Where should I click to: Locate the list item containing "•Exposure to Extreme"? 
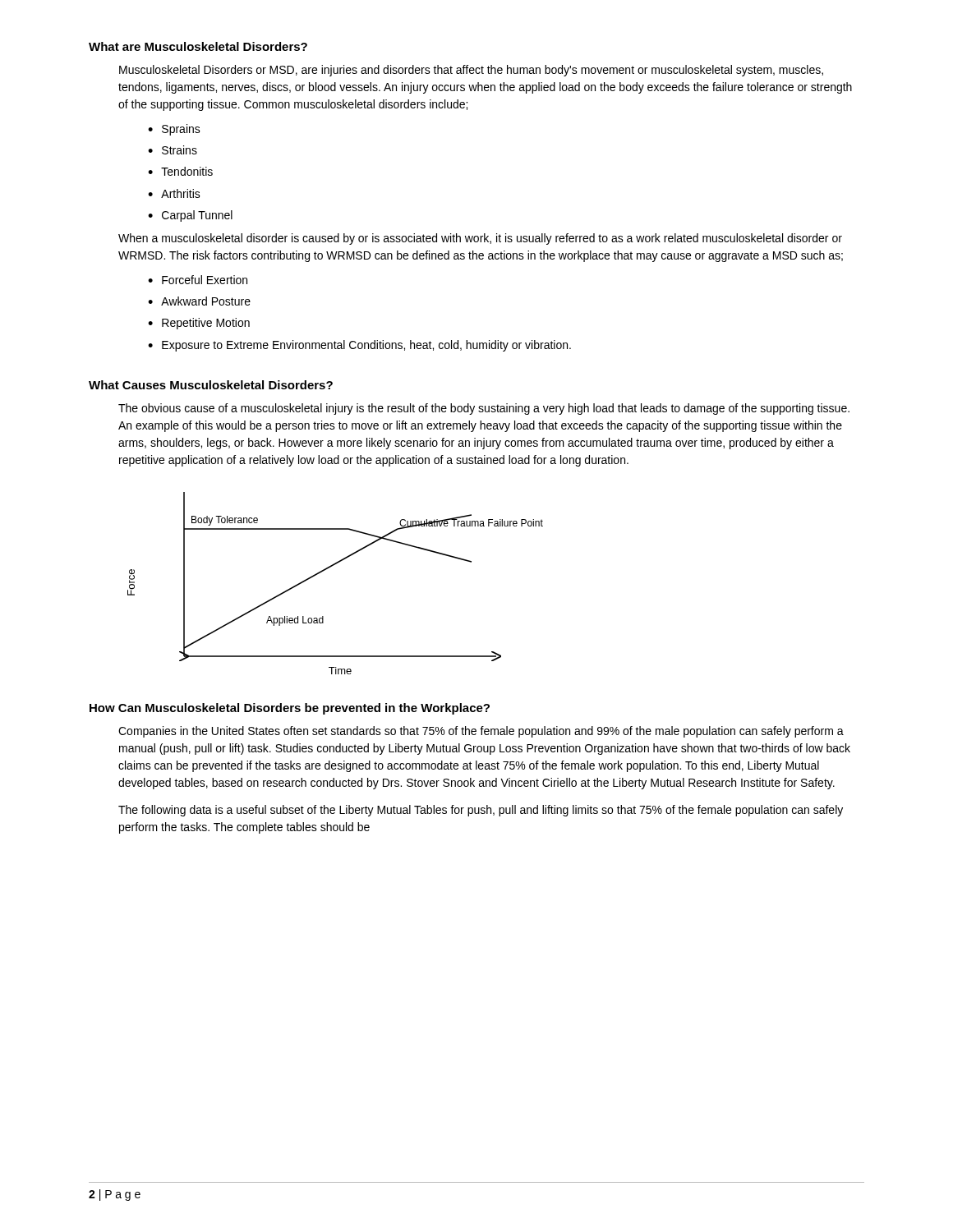coord(360,346)
